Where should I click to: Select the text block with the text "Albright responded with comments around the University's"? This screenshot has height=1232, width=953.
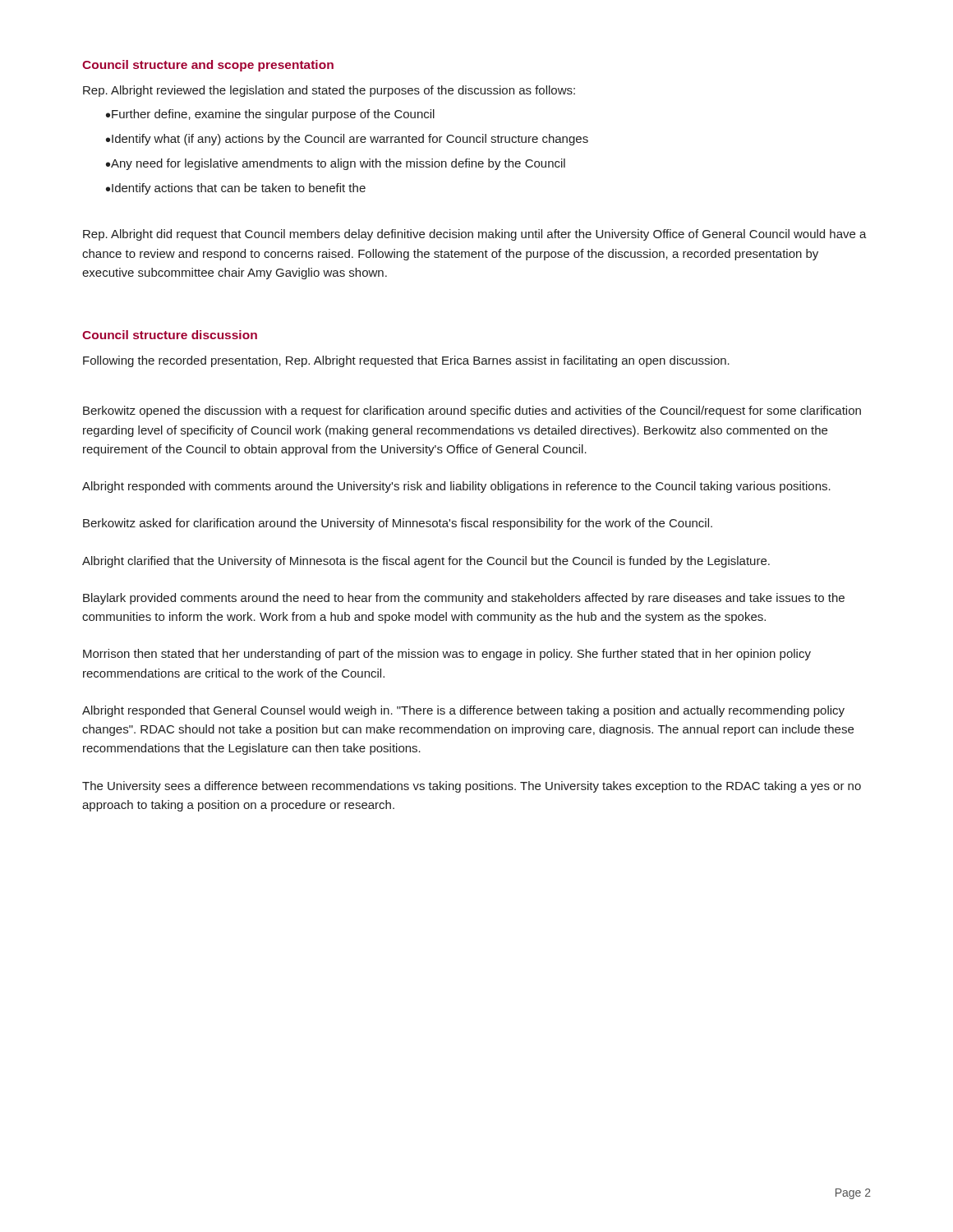[x=457, y=486]
